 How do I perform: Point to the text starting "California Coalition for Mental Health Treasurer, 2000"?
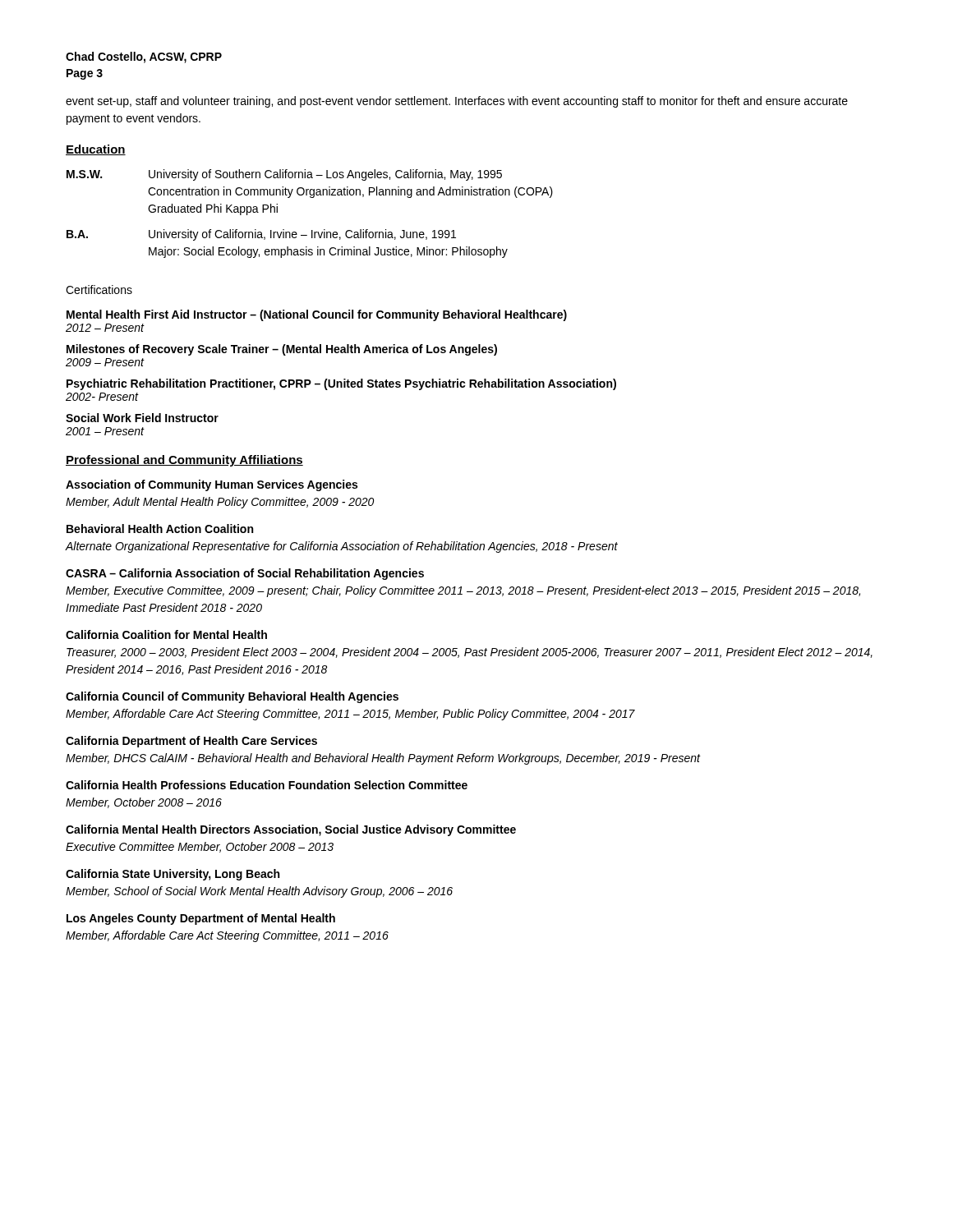[476, 653]
